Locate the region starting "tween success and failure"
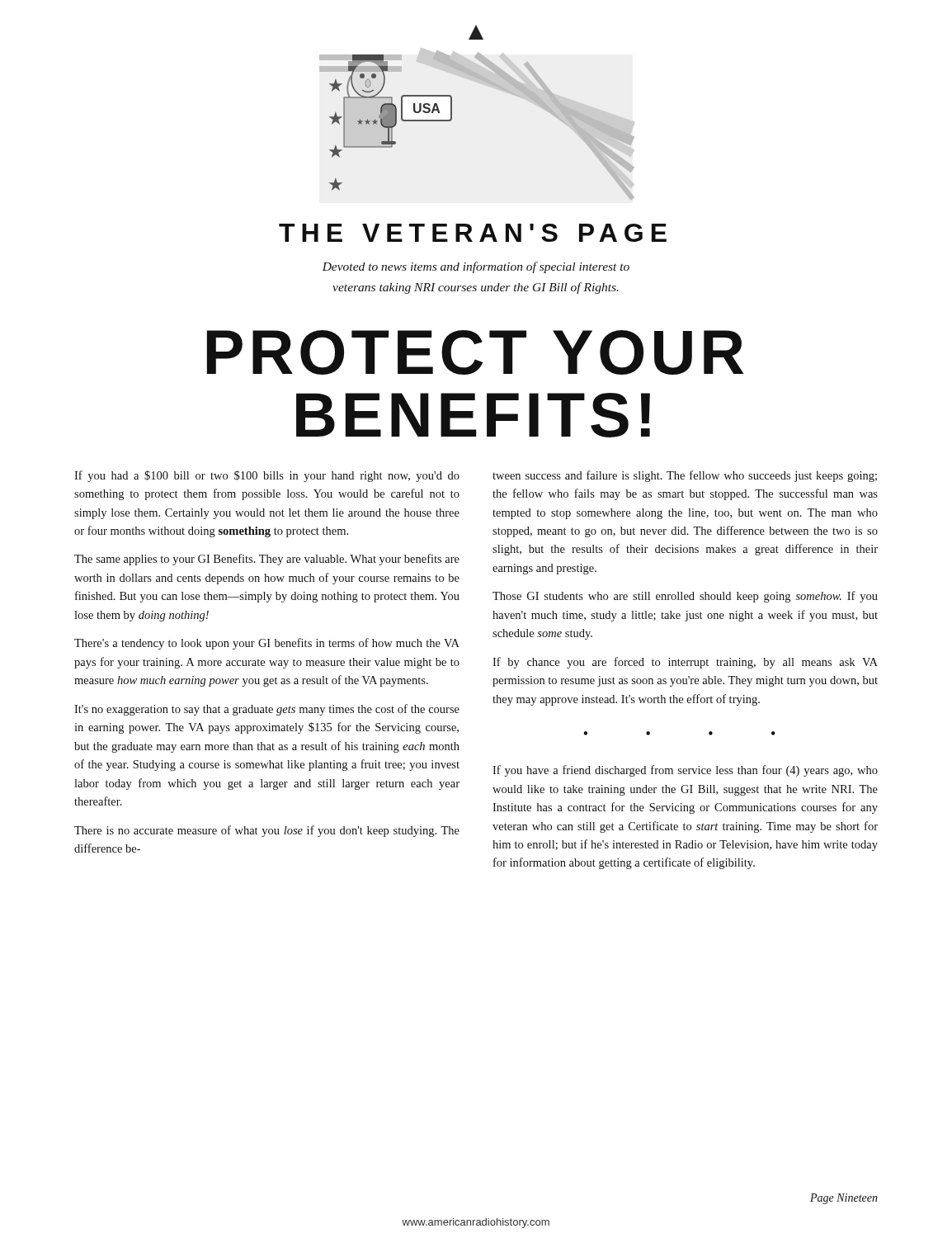The height and width of the screenshot is (1238, 952). click(685, 669)
